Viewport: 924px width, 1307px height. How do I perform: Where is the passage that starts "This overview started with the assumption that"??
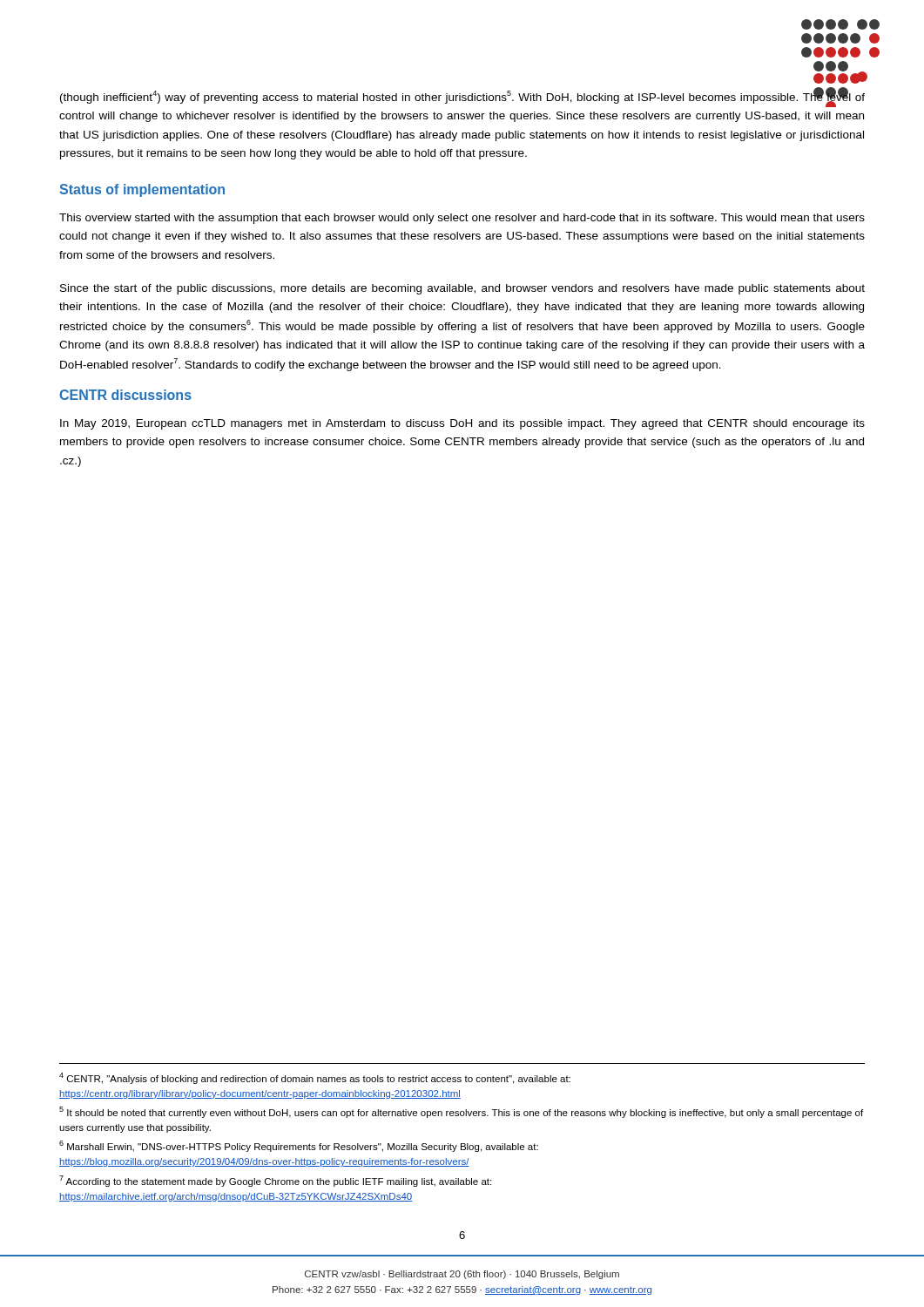(x=462, y=236)
